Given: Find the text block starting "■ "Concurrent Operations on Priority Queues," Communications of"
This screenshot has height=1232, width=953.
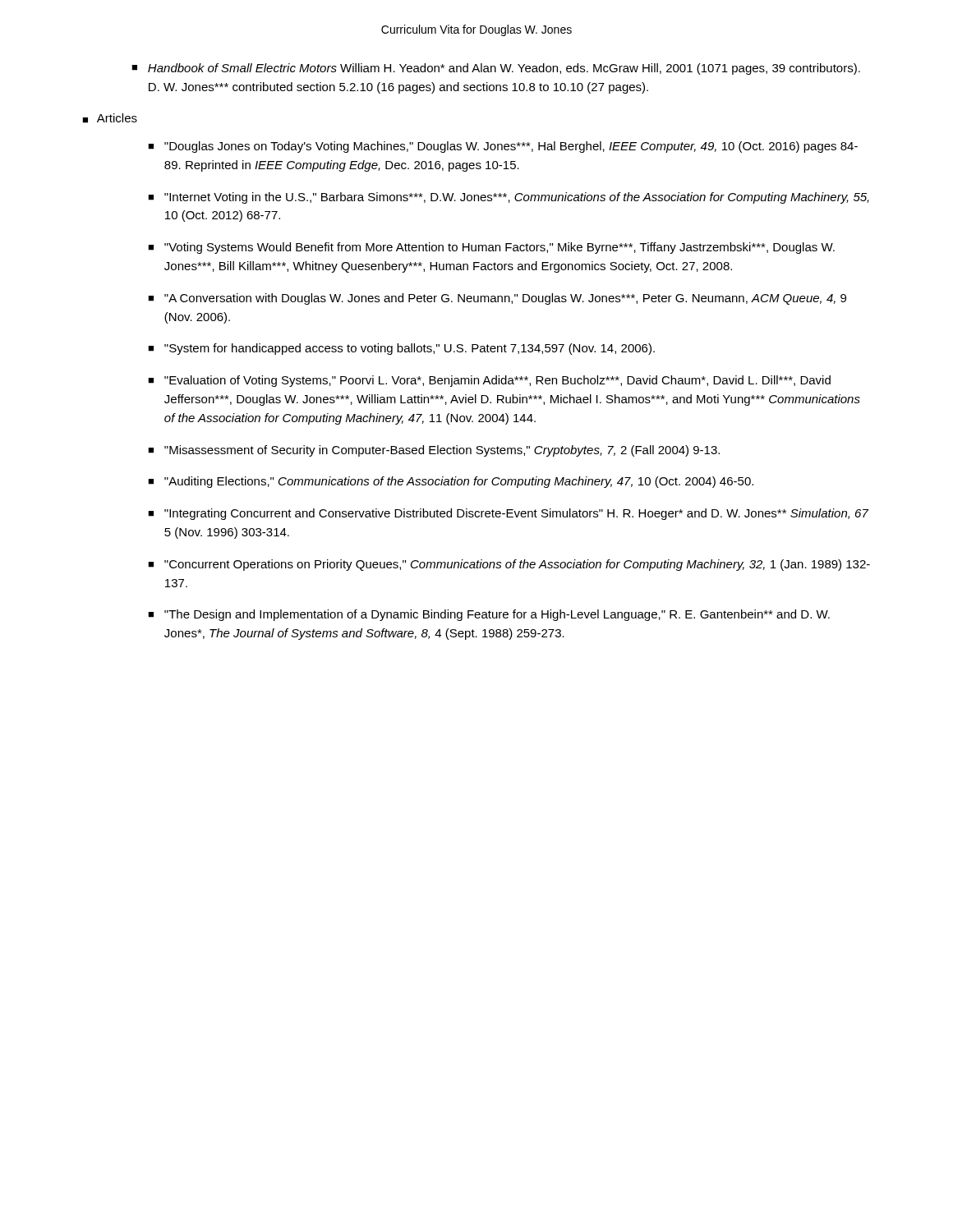Looking at the screenshot, I should [509, 574].
